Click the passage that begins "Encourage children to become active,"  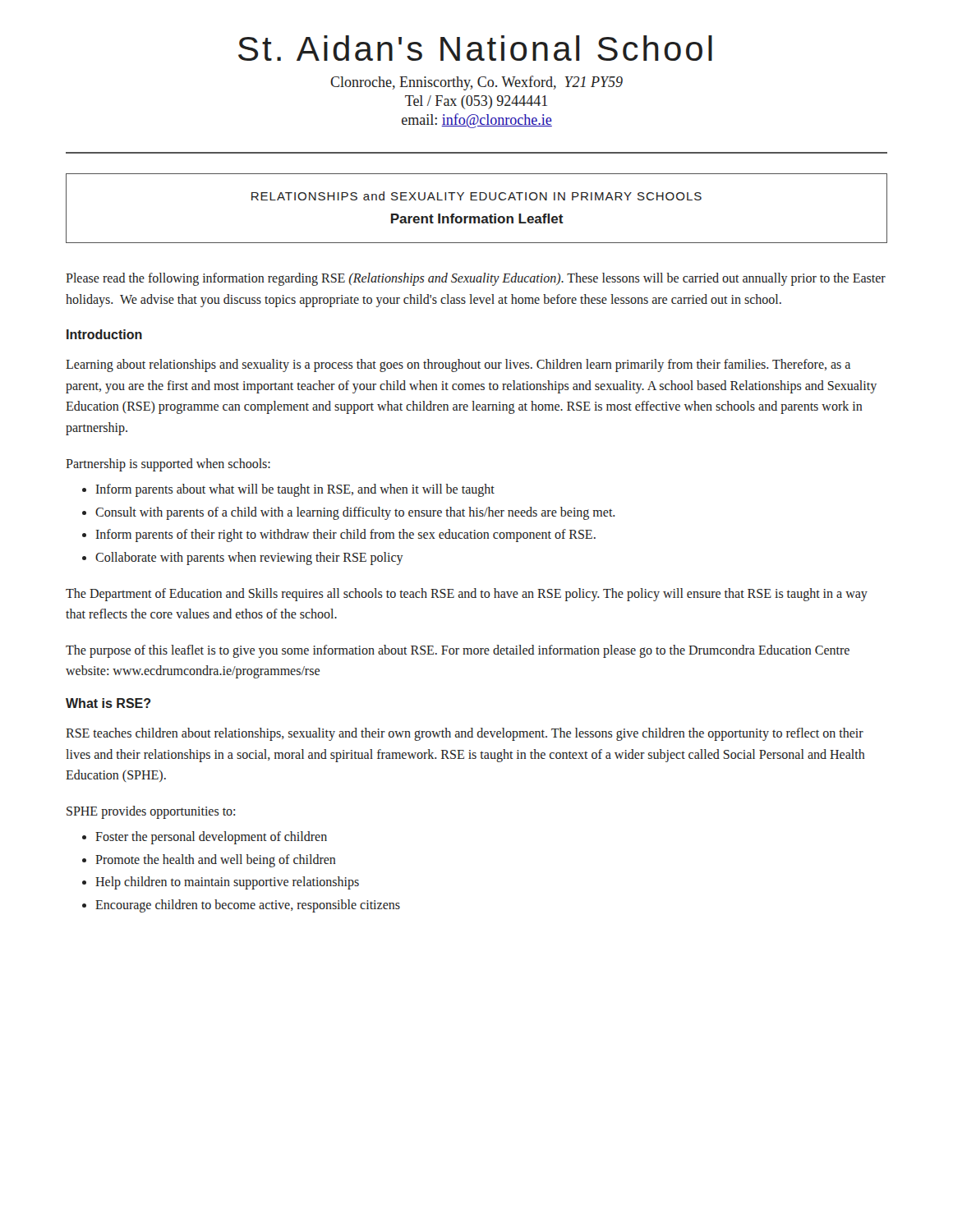point(248,905)
